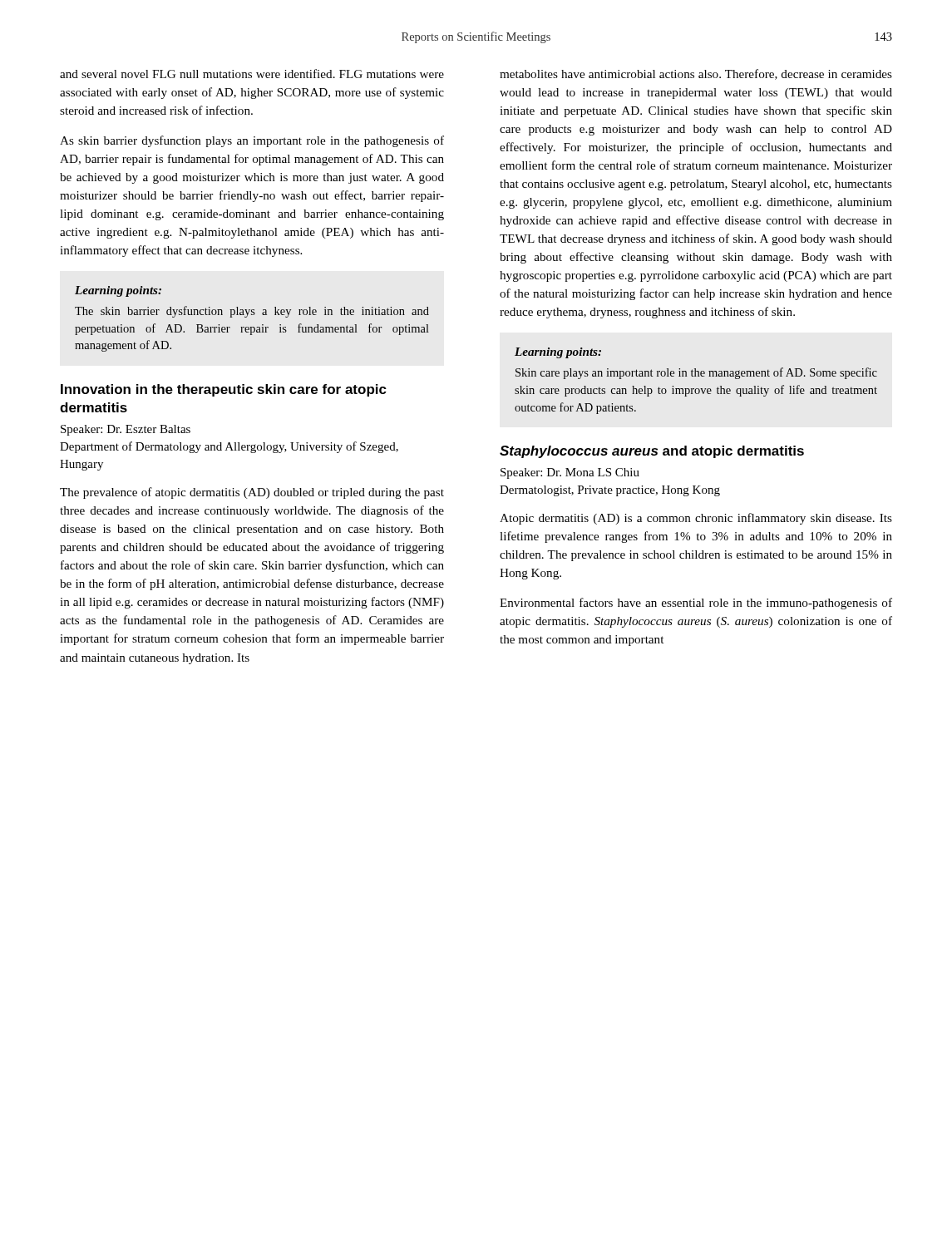This screenshot has height=1247, width=952.
Task: Select the region starting "Speaker: Dr. Mona LS Chiu Dermatologist, Private"
Action: click(610, 481)
